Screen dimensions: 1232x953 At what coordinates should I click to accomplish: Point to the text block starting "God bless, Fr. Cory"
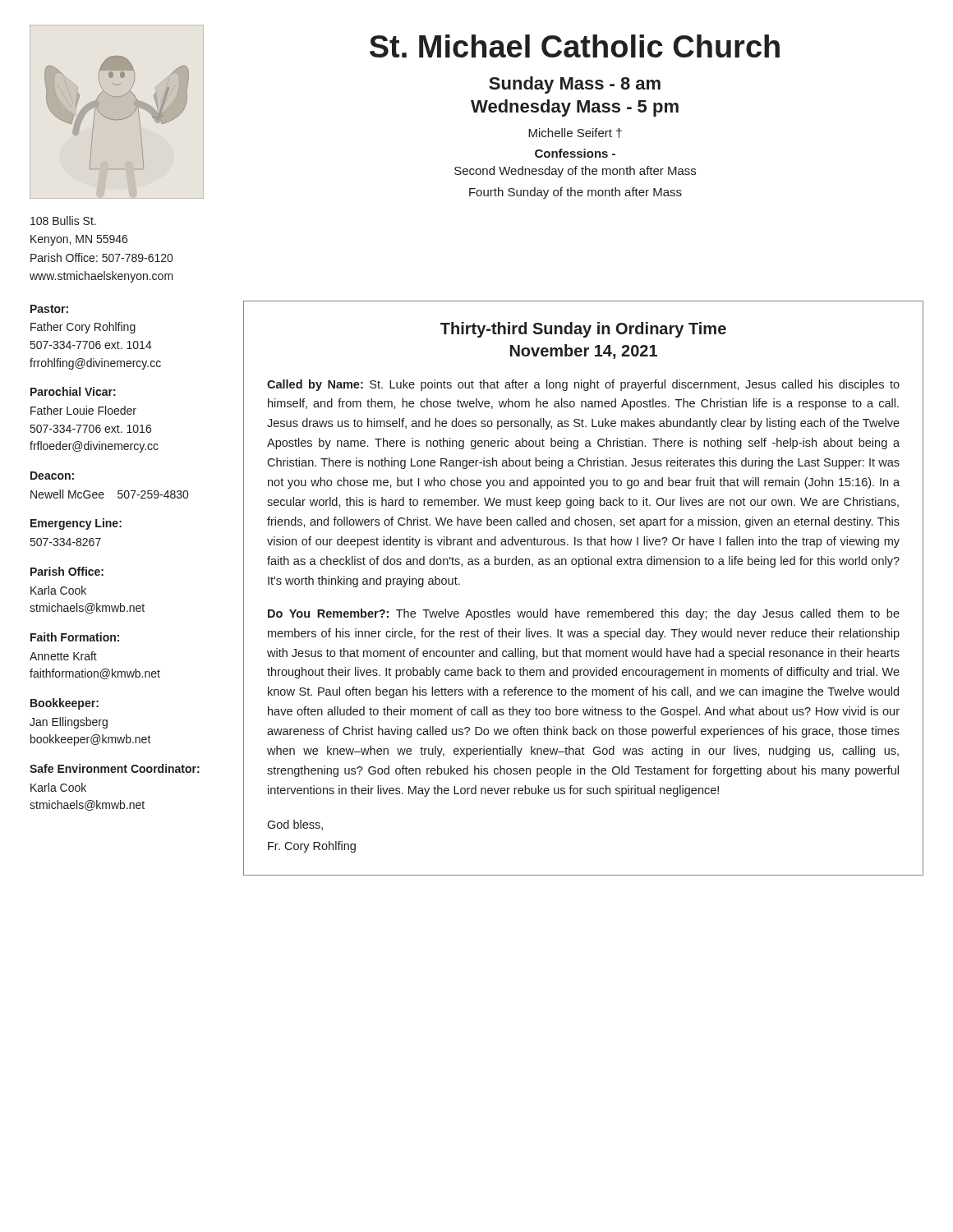312,835
